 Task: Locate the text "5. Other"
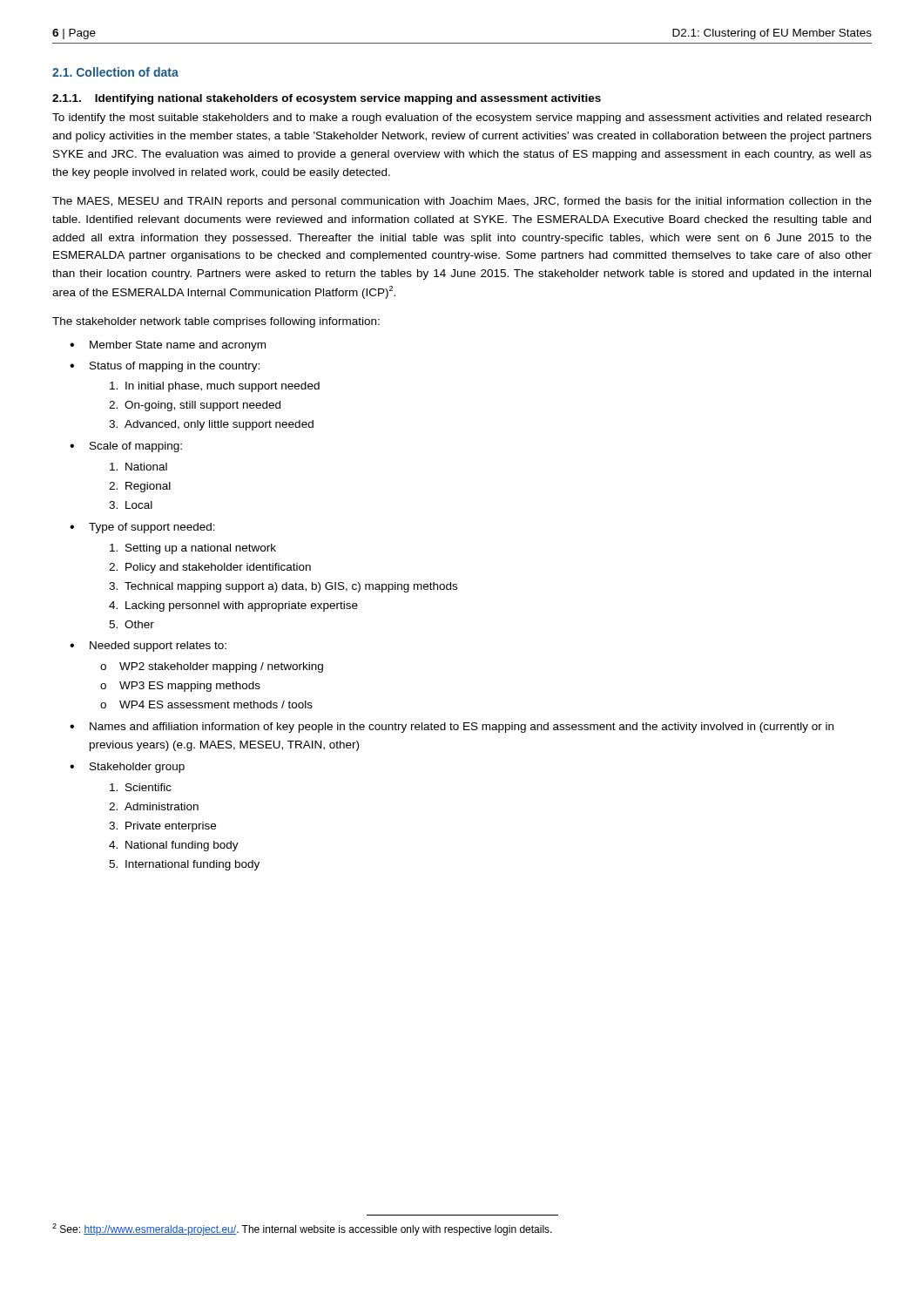point(131,625)
